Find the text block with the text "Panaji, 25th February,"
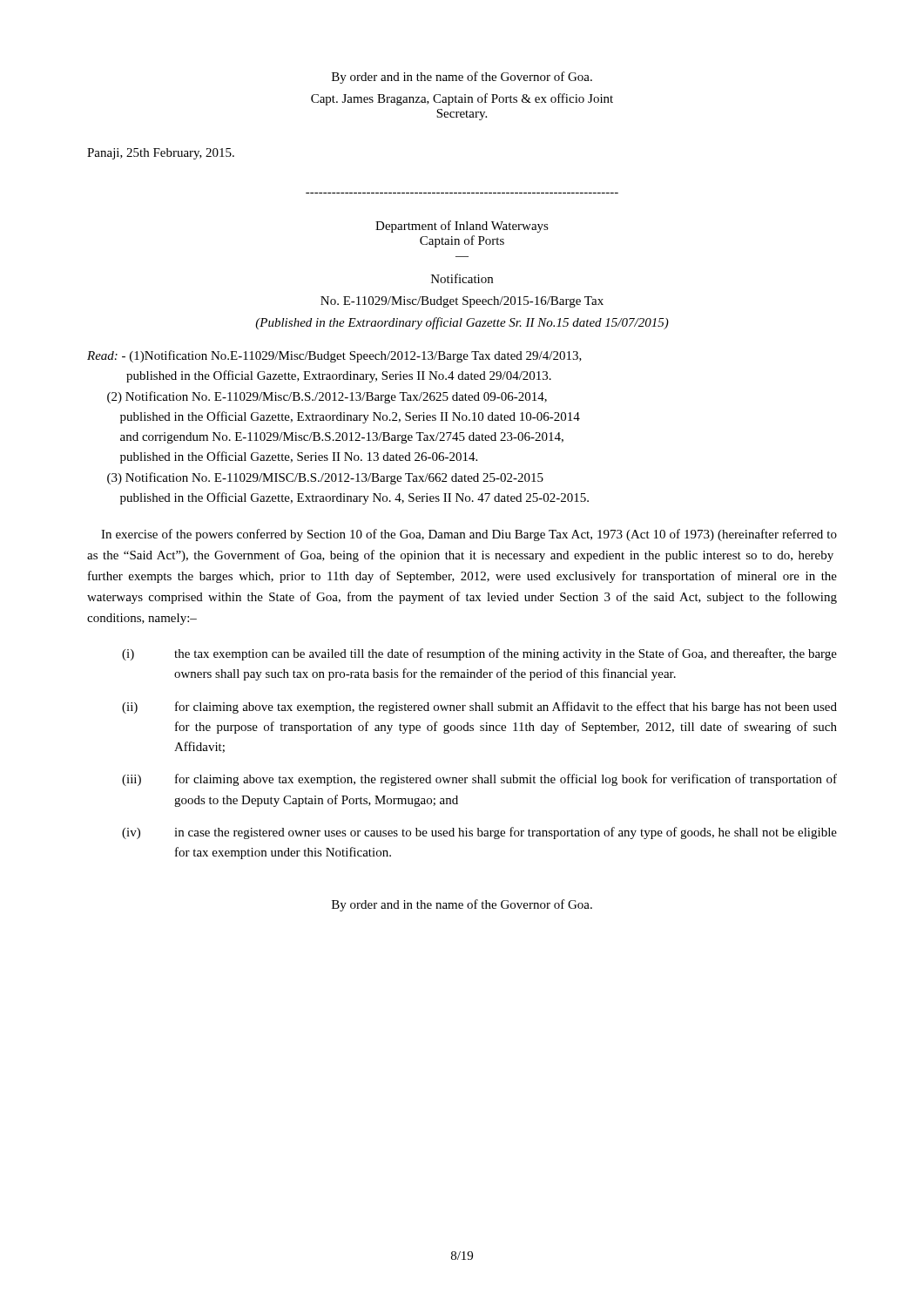The height and width of the screenshot is (1307, 924). click(x=161, y=152)
